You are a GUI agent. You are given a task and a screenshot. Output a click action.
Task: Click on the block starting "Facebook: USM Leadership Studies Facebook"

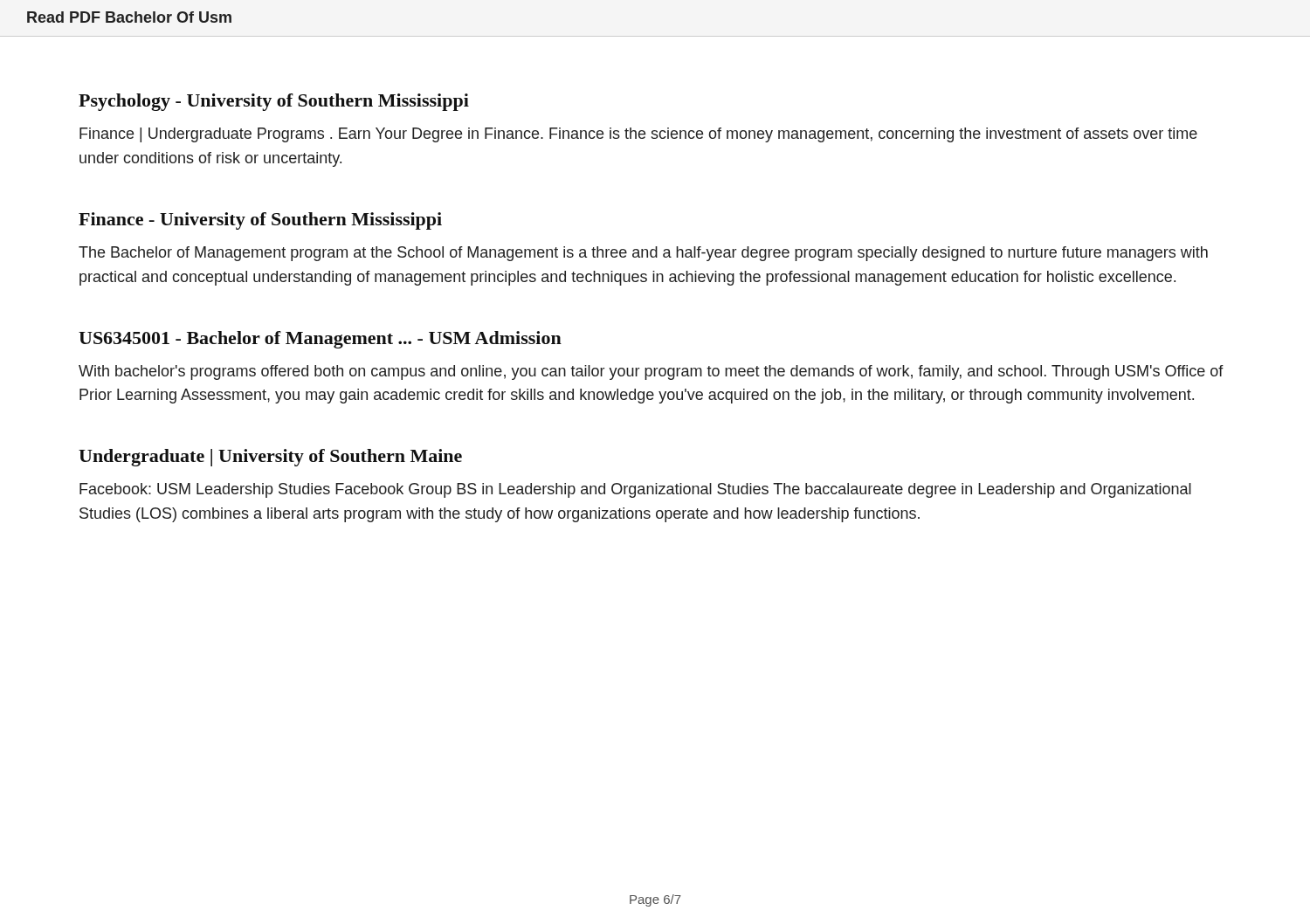[655, 502]
